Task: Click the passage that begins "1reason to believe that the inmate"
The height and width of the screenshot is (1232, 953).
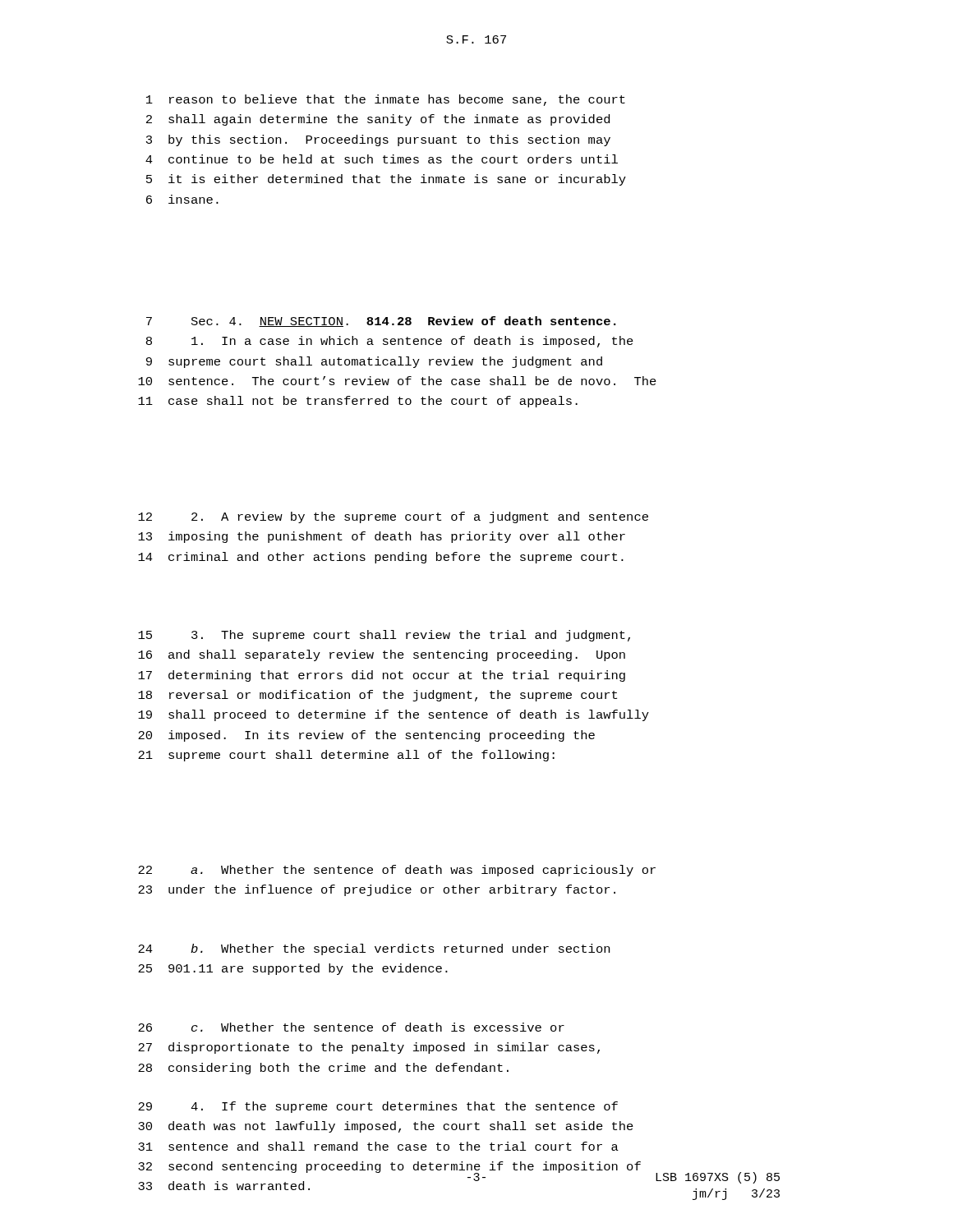Action: tap(496, 150)
